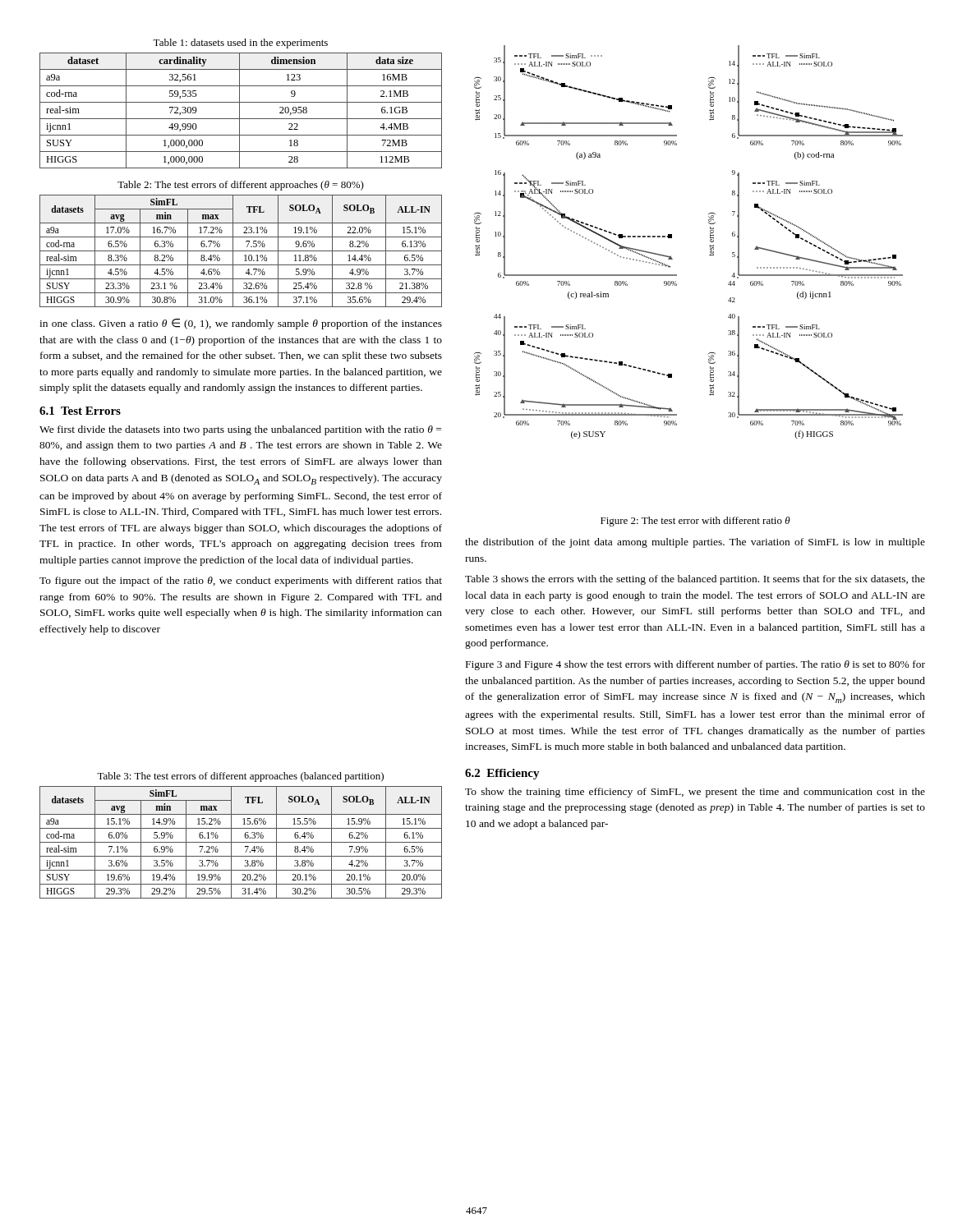Locate the block of text that opens with "To show the training time efficiency of"
Image resolution: width=953 pixels, height=1232 pixels.
[x=695, y=807]
